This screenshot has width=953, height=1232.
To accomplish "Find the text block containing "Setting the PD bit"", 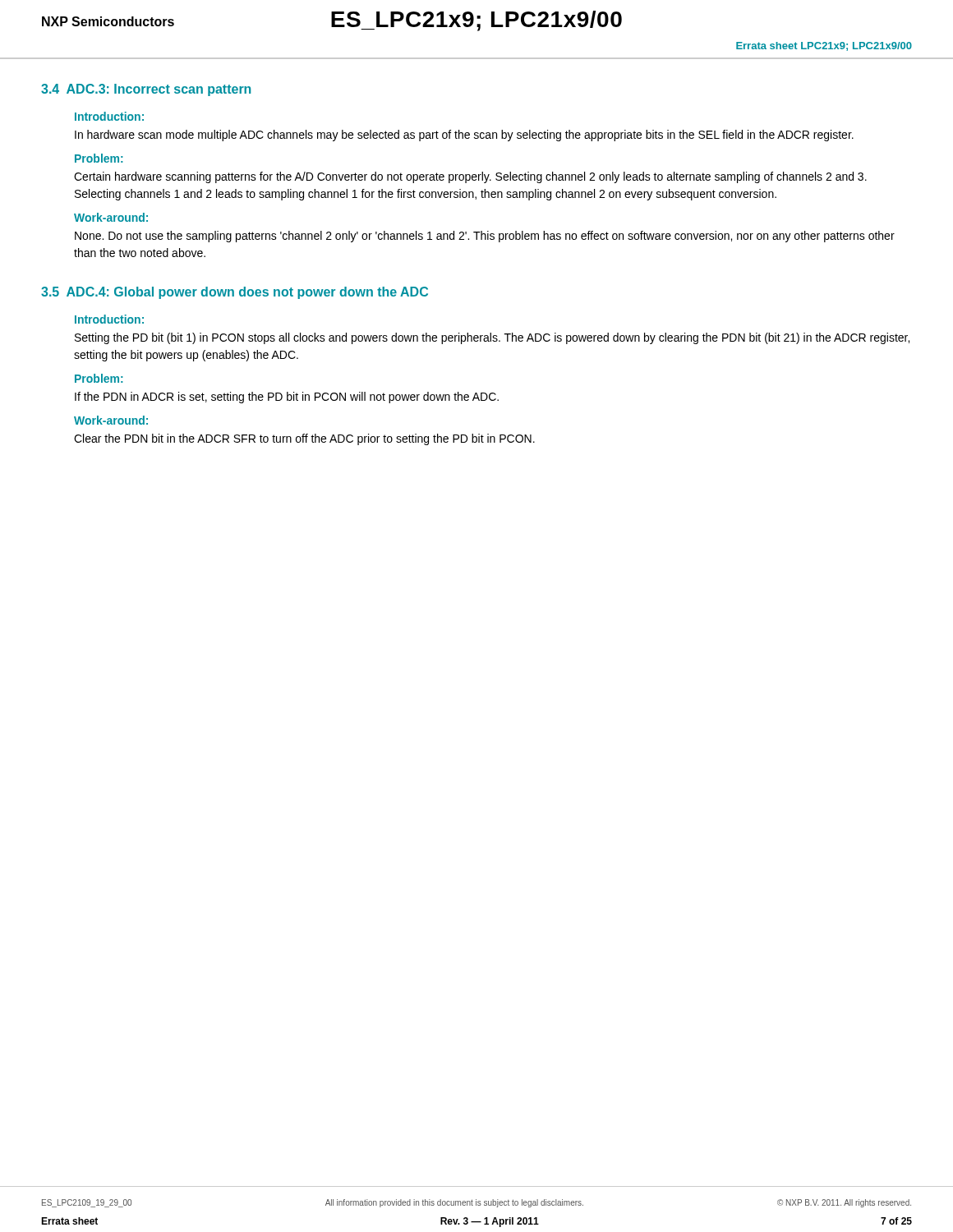I will point(492,346).
